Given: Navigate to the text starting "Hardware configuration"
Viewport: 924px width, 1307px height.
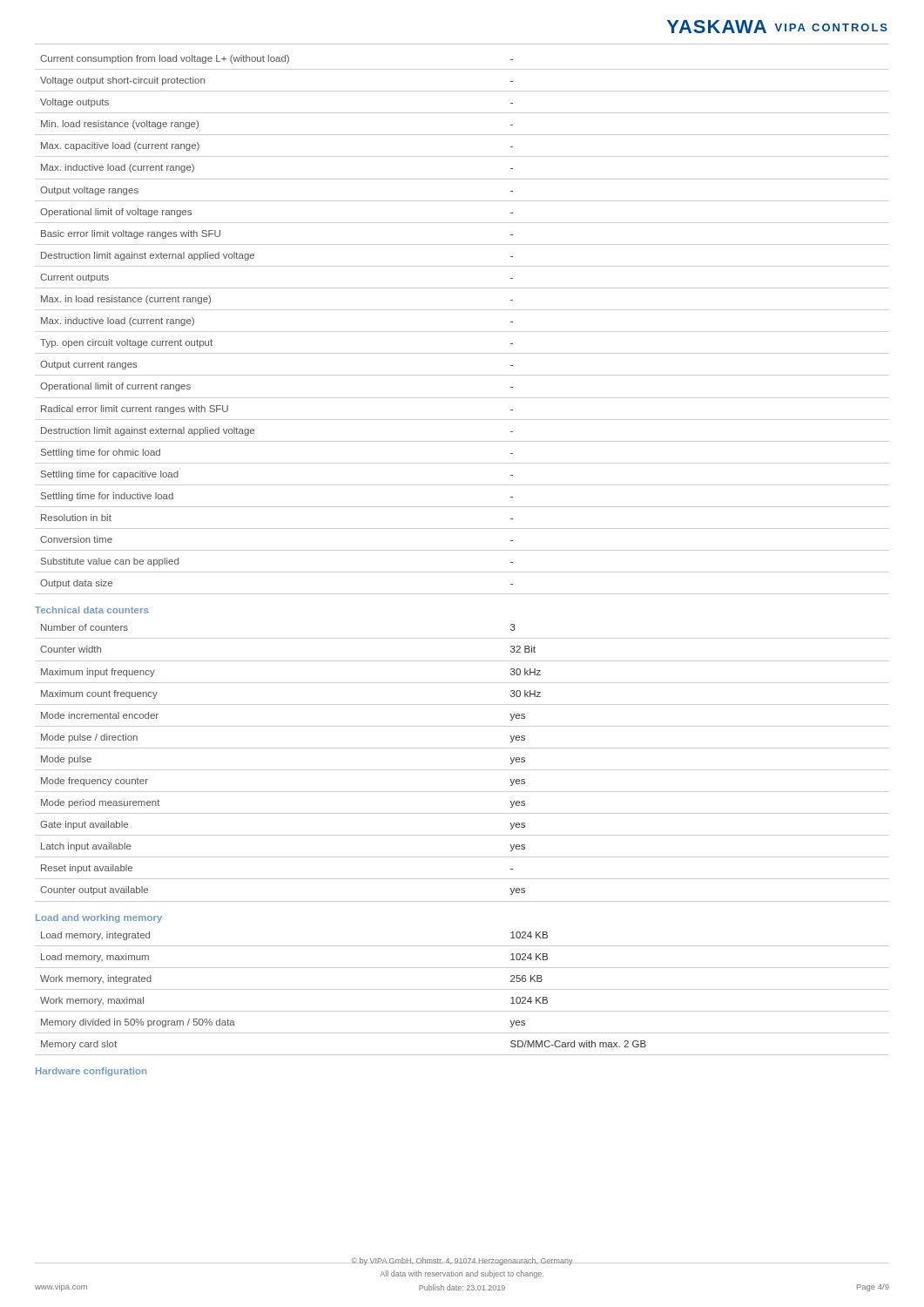Looking at the screenshot, I should [x=91, y=1071].
